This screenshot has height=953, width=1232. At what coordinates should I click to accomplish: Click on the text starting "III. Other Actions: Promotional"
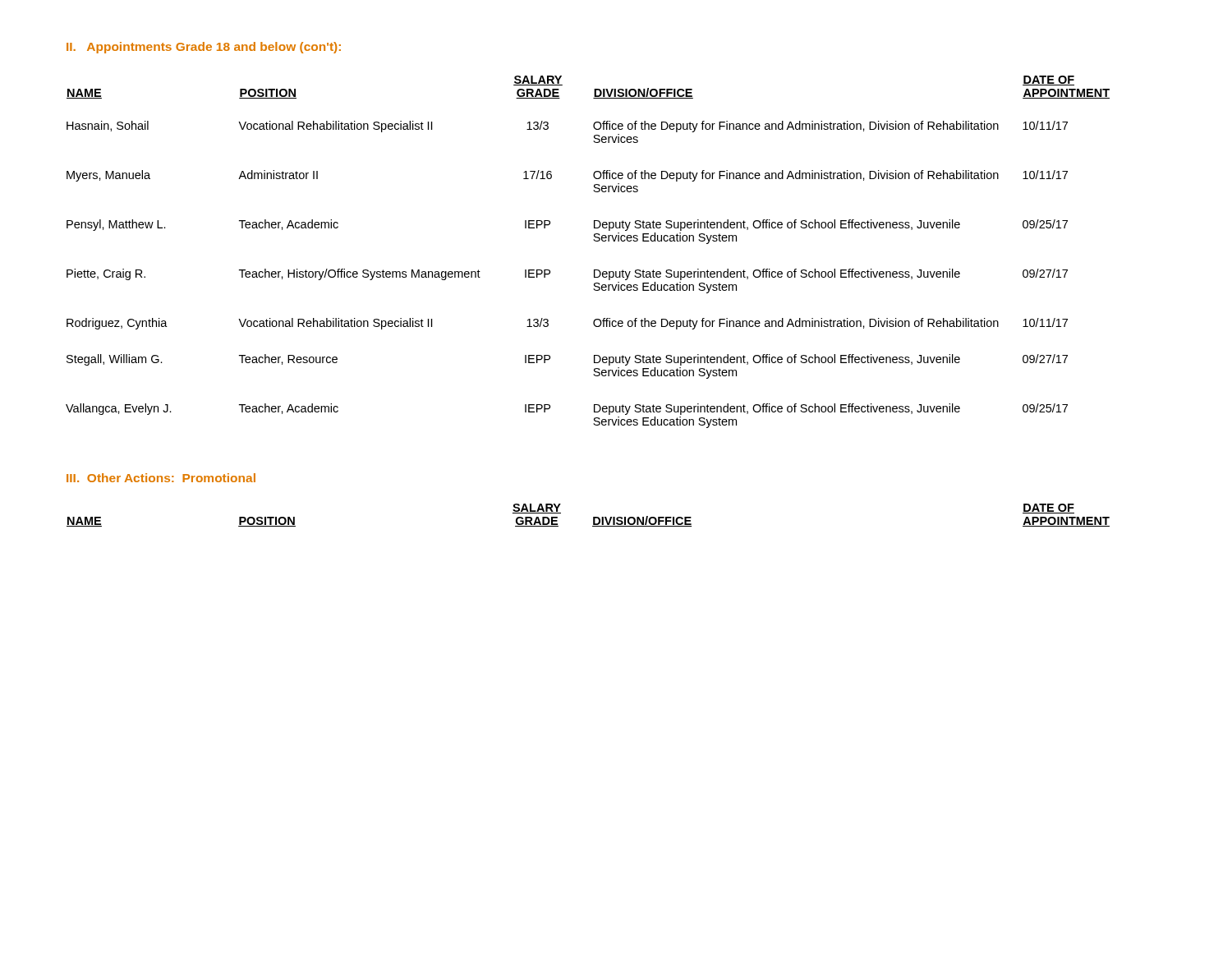(x=161, y=478)
